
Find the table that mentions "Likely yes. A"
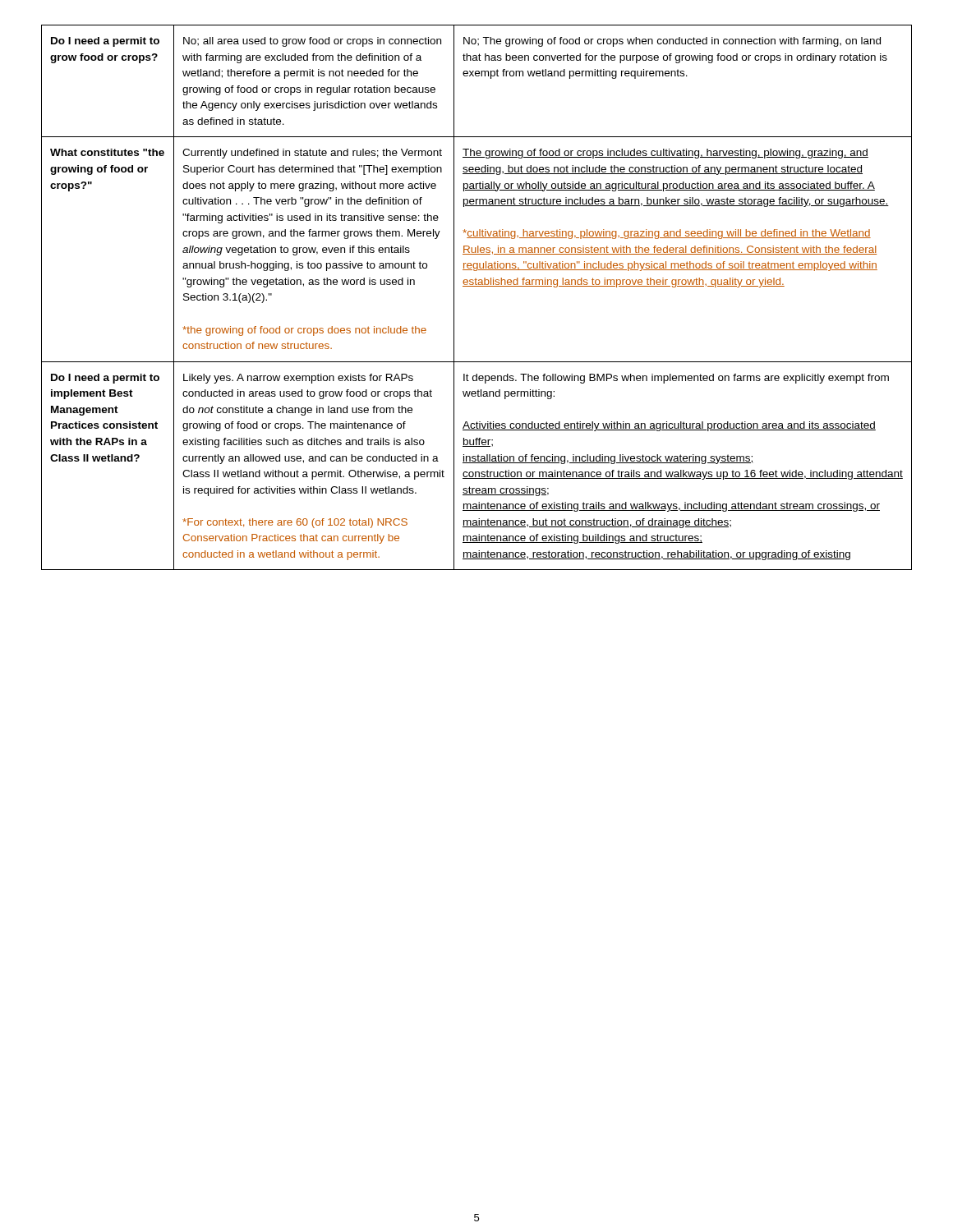tap(476, 298)
